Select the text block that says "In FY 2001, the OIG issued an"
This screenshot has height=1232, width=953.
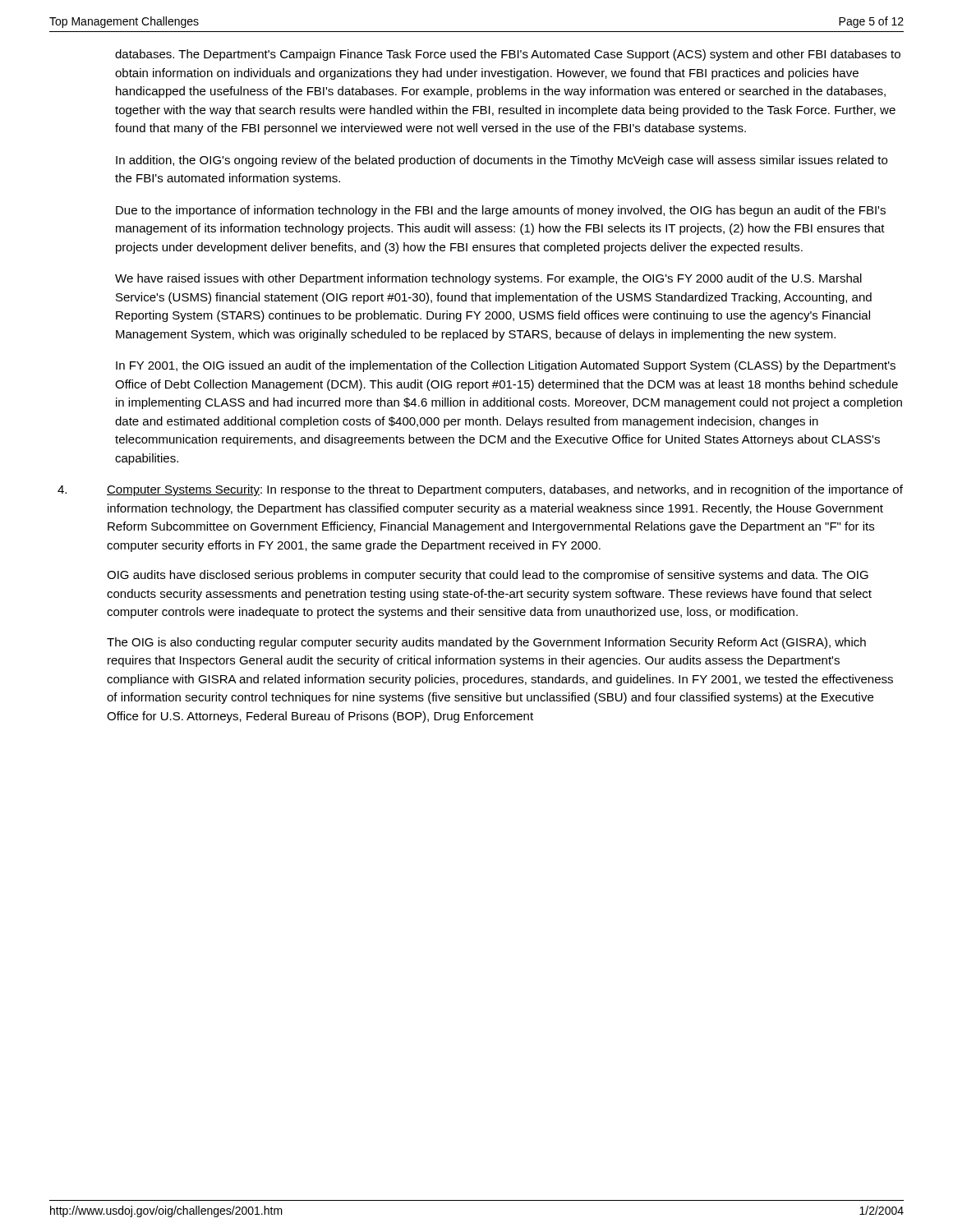tap(509, 411)
